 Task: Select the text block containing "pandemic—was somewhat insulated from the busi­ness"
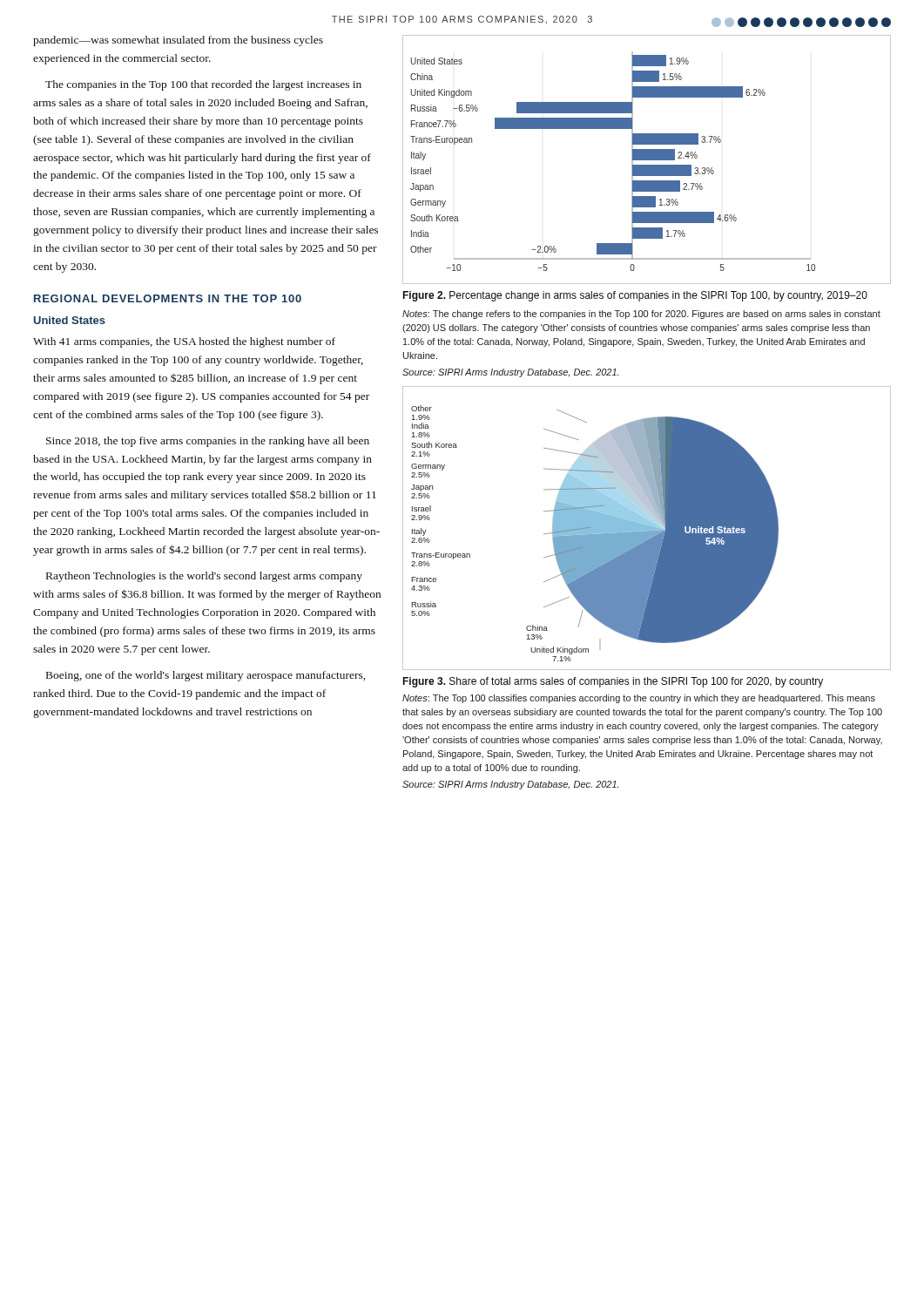coord(207,154)
